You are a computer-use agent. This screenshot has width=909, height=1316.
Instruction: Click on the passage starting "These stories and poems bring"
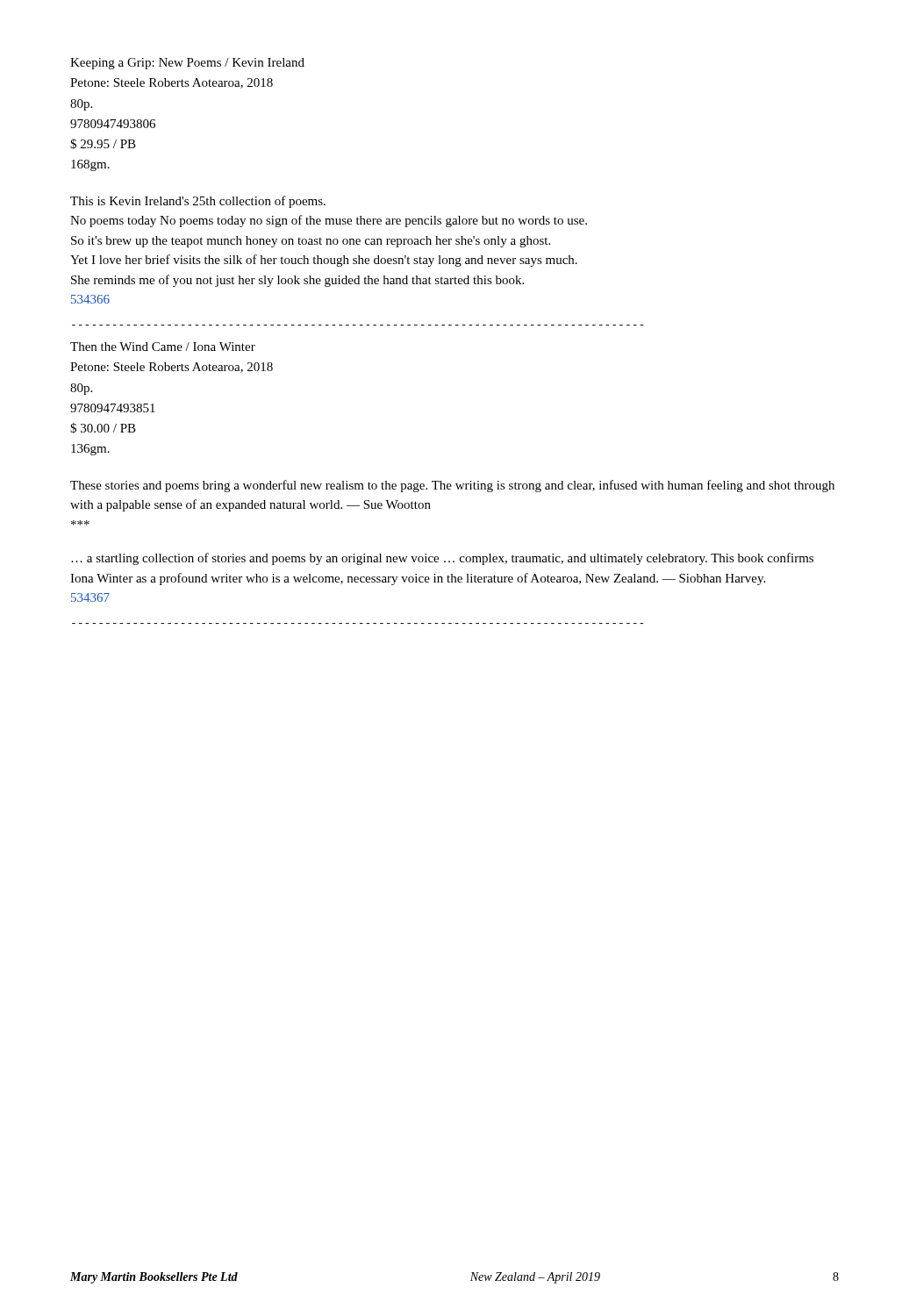[x=452, y=486]
